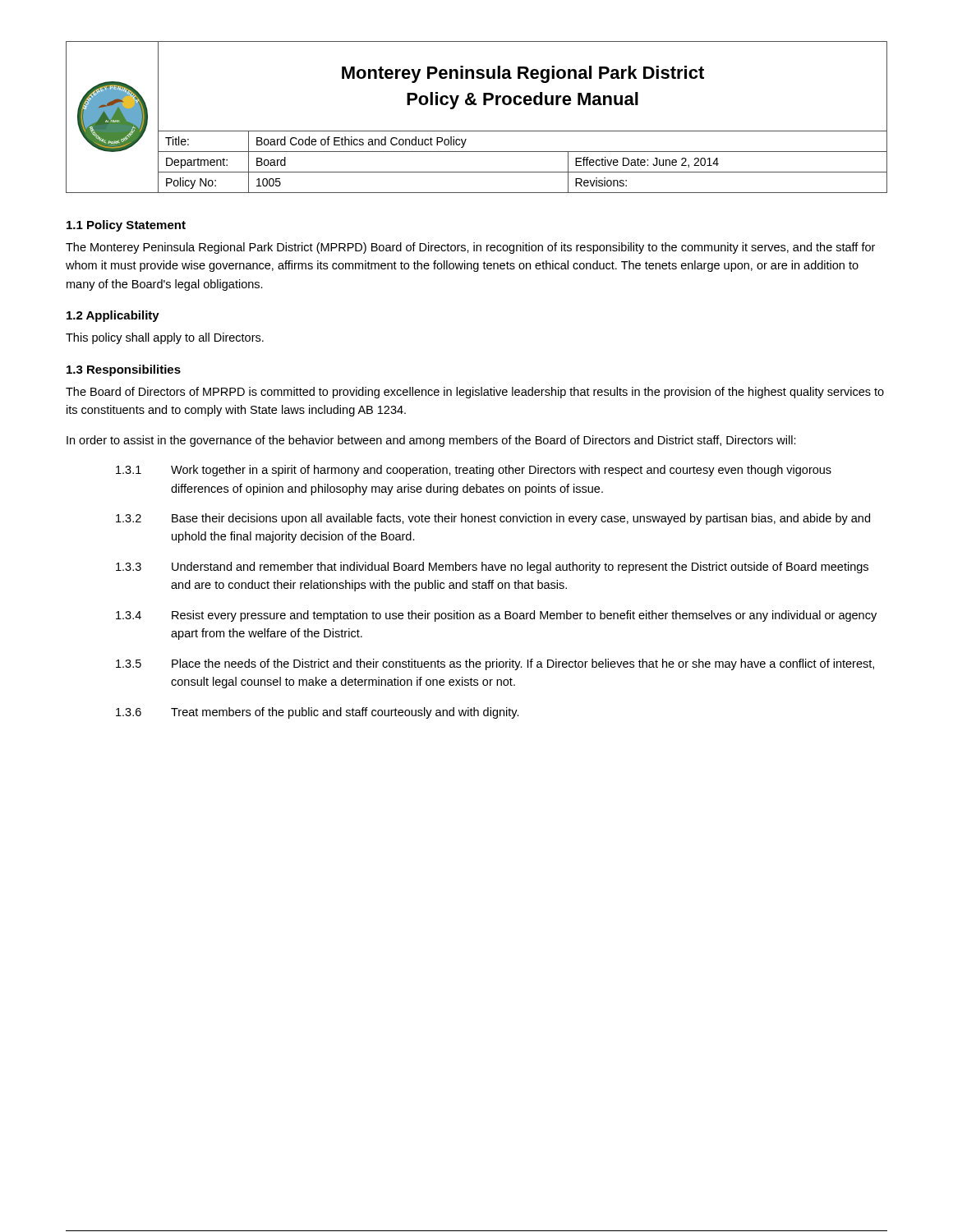Select the region starting "This policy shall apply to all"
The image size is (953, 1232).
point(165,338)
